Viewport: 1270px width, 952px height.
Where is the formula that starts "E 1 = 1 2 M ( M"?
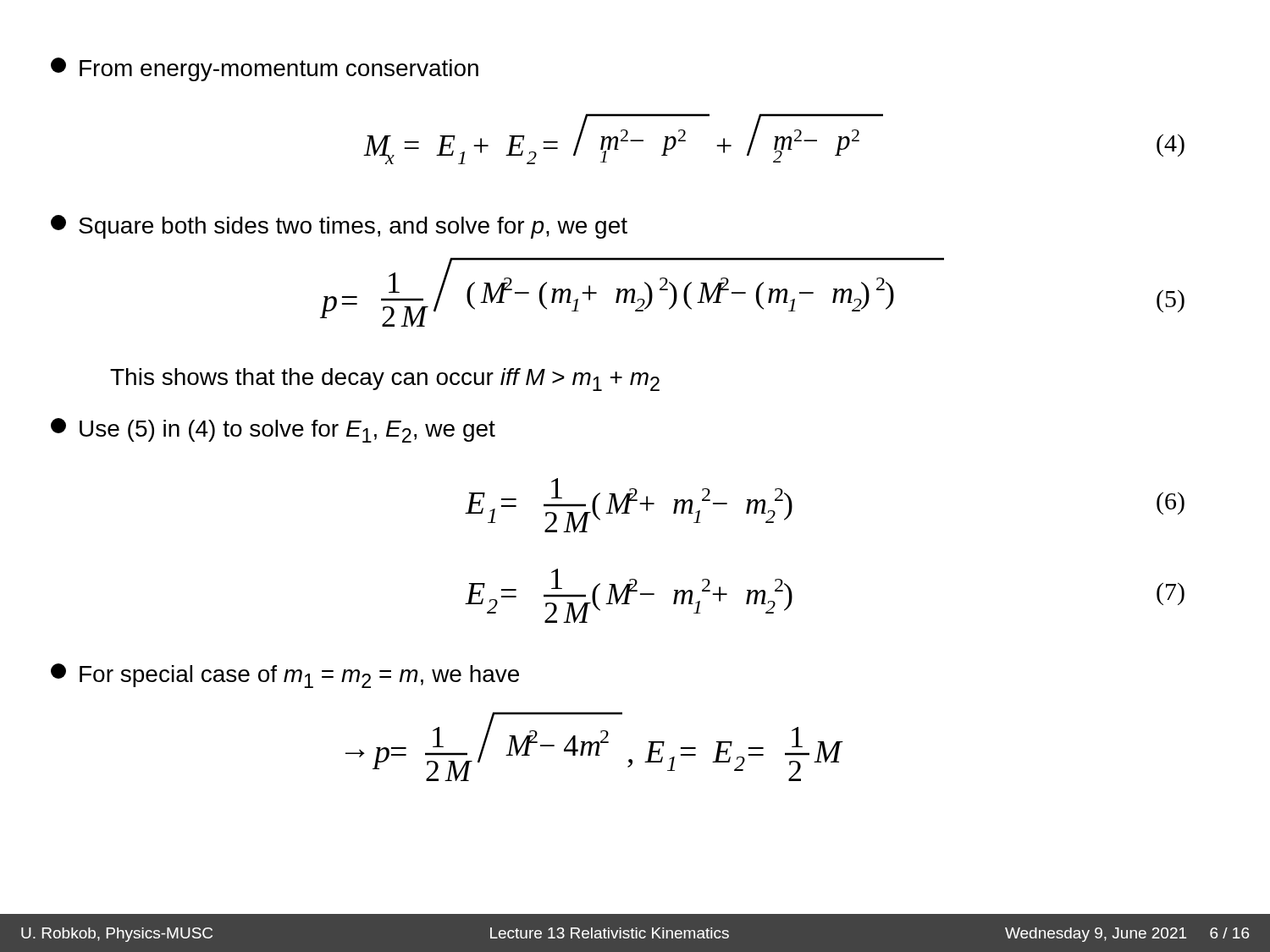[821, 499]
